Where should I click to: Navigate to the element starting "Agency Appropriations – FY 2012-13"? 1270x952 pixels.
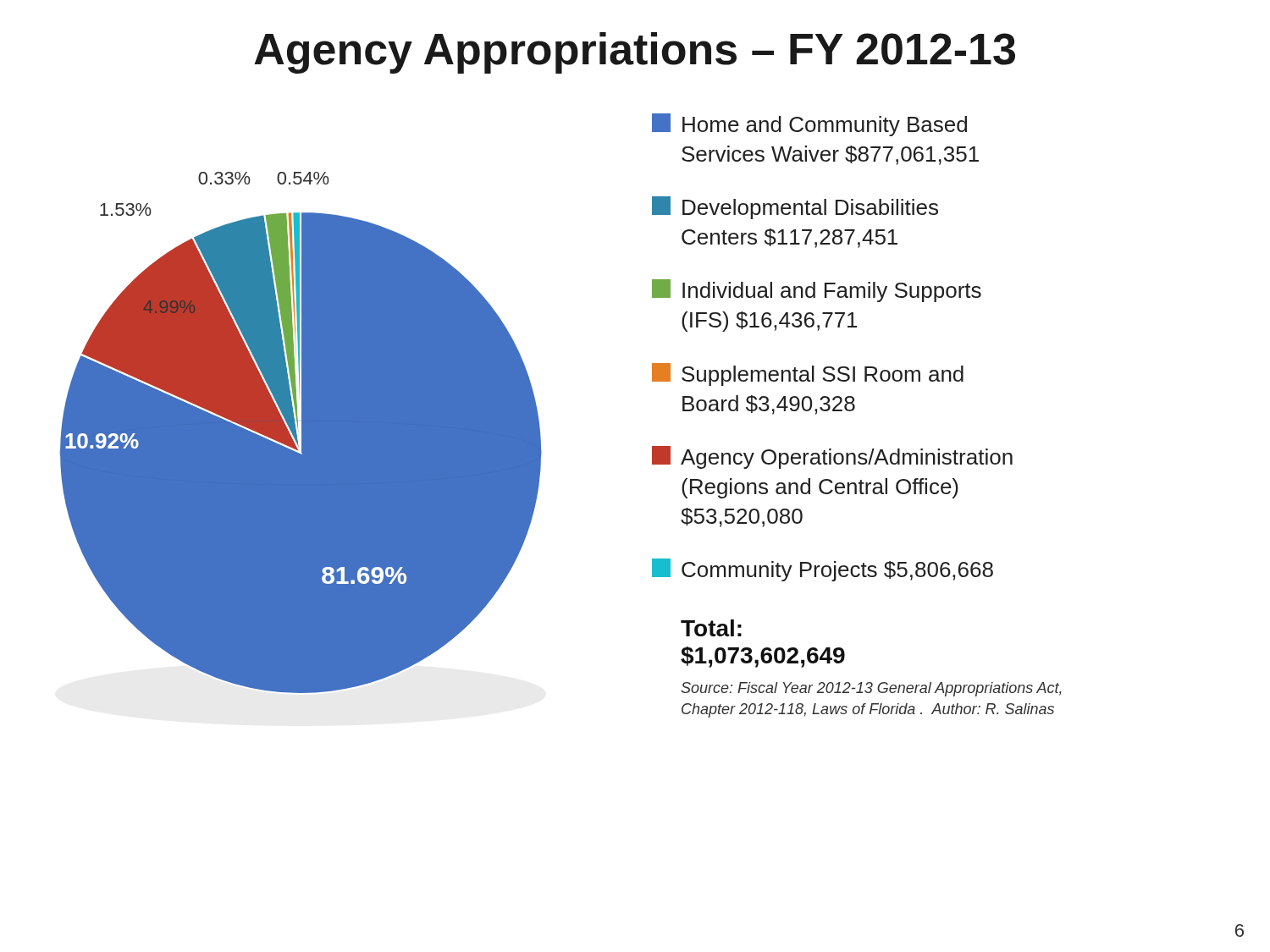pos(635,49)
